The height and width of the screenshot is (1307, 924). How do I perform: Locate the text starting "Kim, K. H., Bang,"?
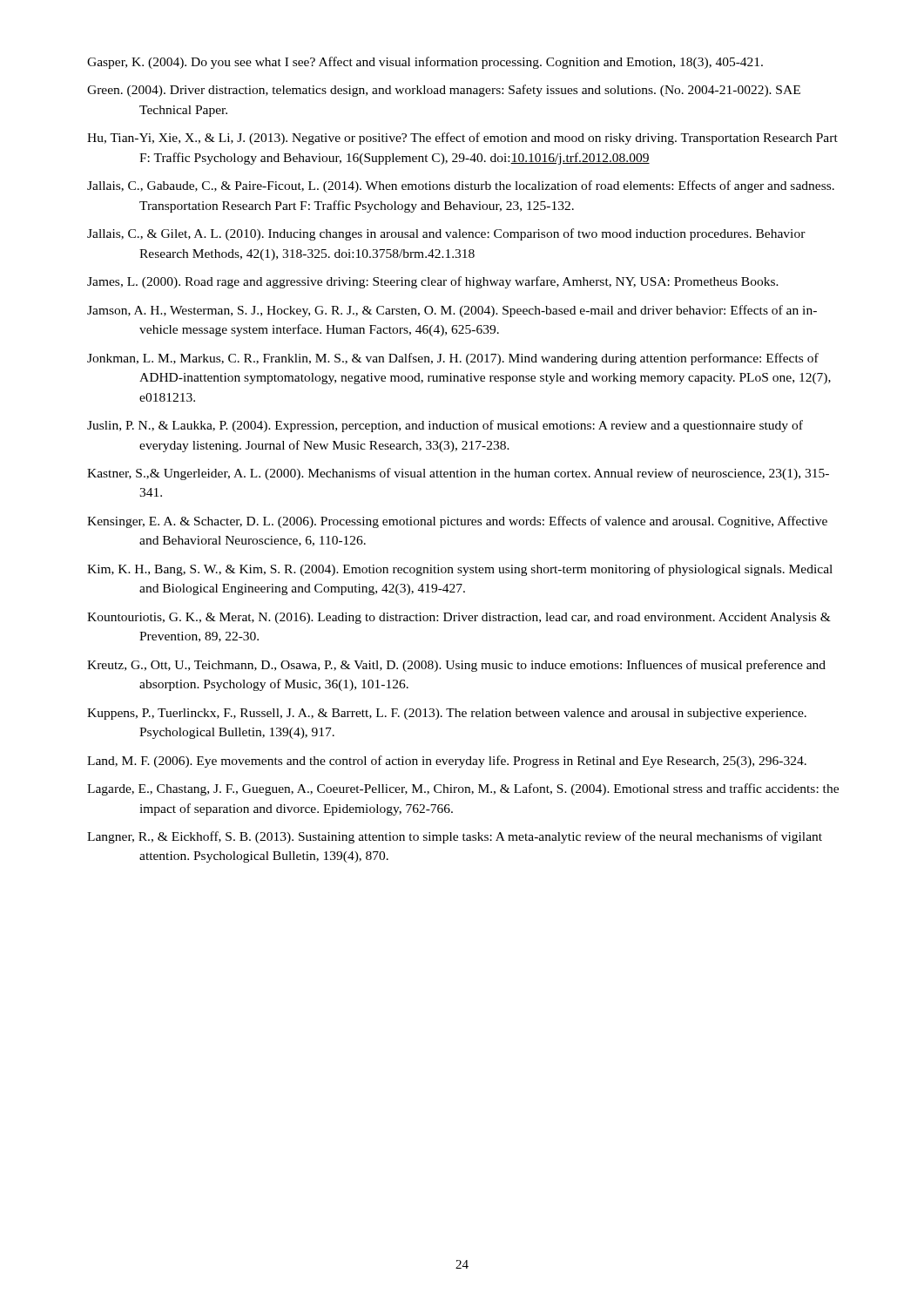[460, 578]
